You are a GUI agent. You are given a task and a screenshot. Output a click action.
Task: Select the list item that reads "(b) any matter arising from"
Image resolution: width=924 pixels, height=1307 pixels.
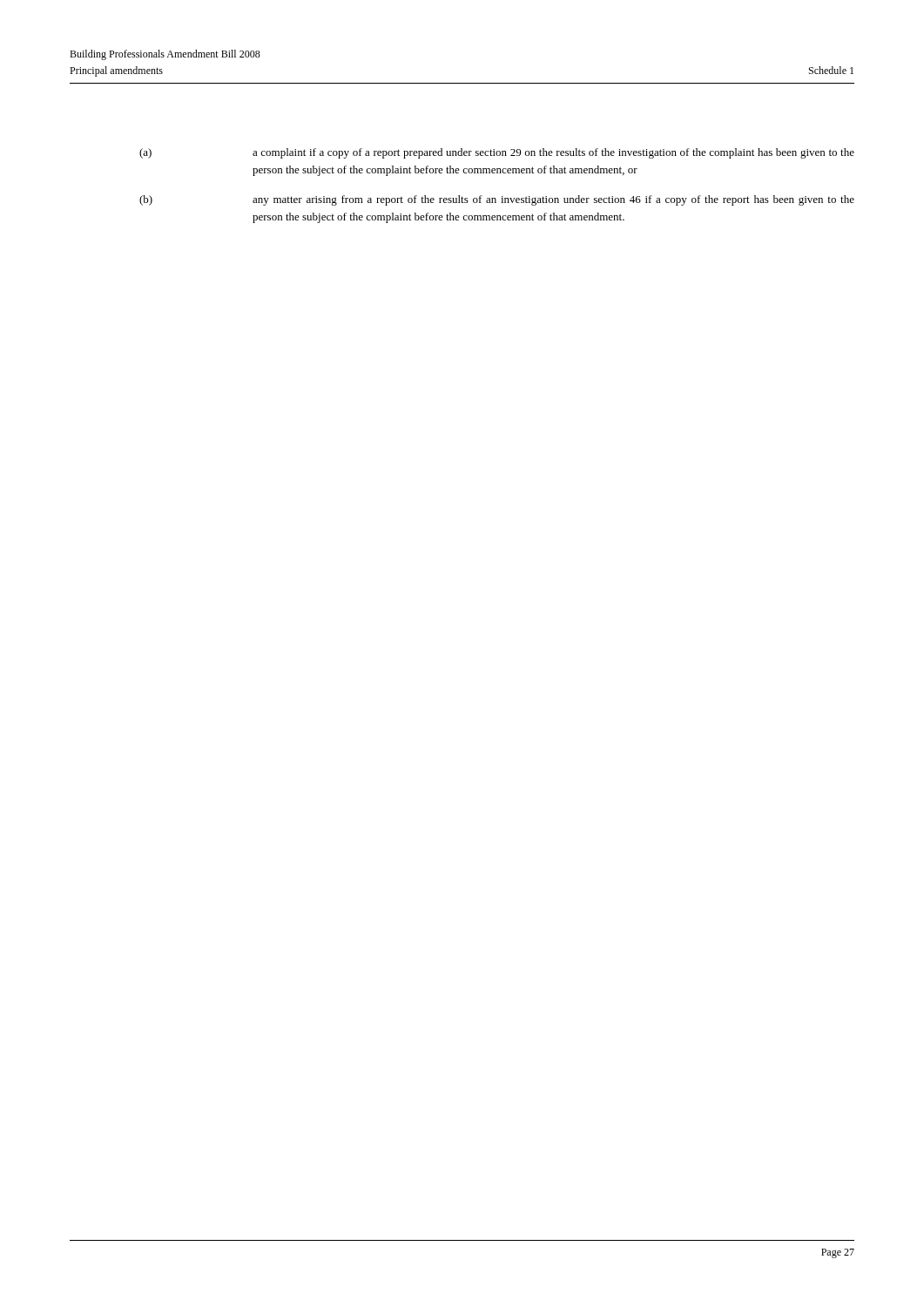coord(462,209)
